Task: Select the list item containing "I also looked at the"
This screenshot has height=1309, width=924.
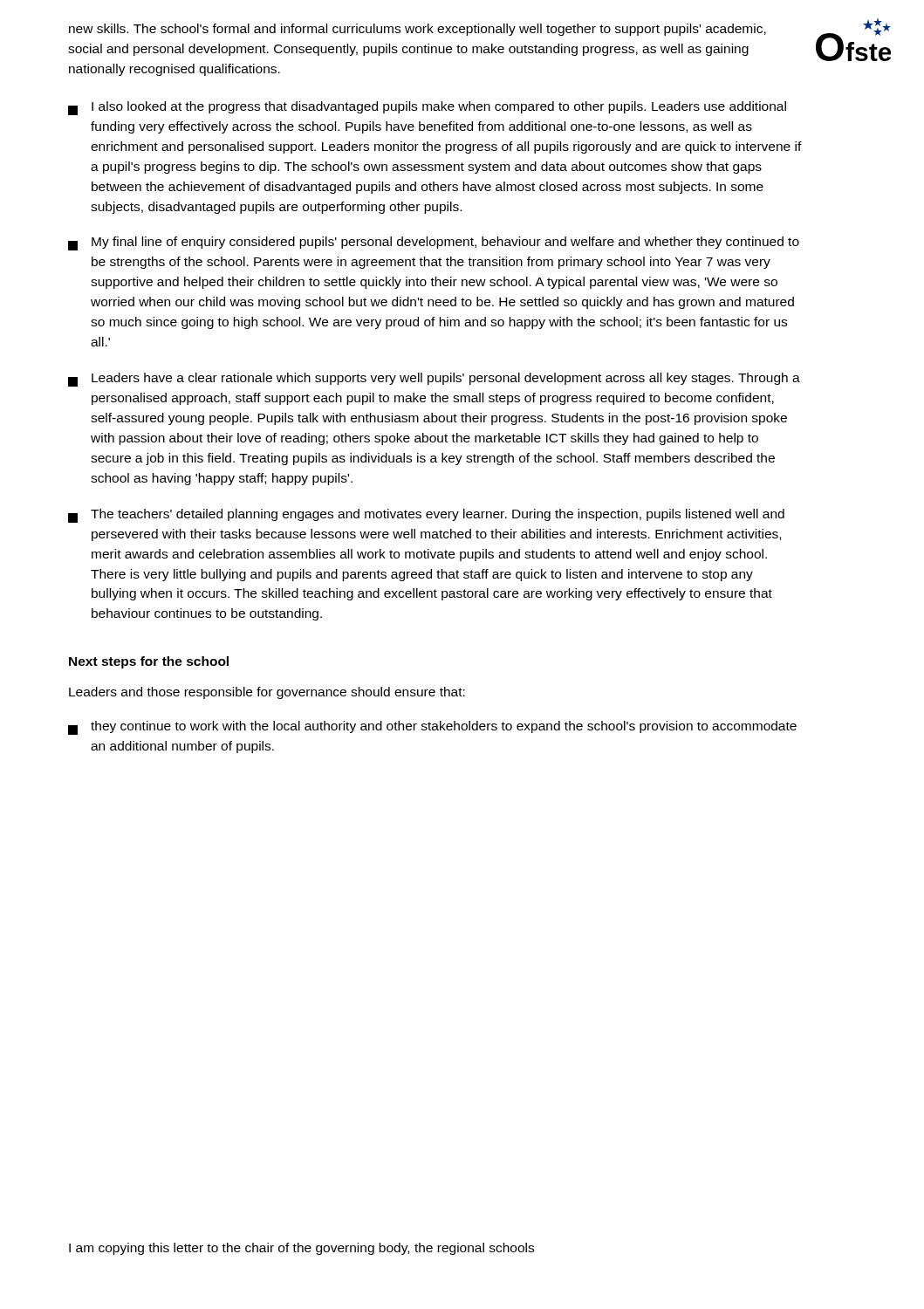Action: pyautogui.click(x=435, y=157)
